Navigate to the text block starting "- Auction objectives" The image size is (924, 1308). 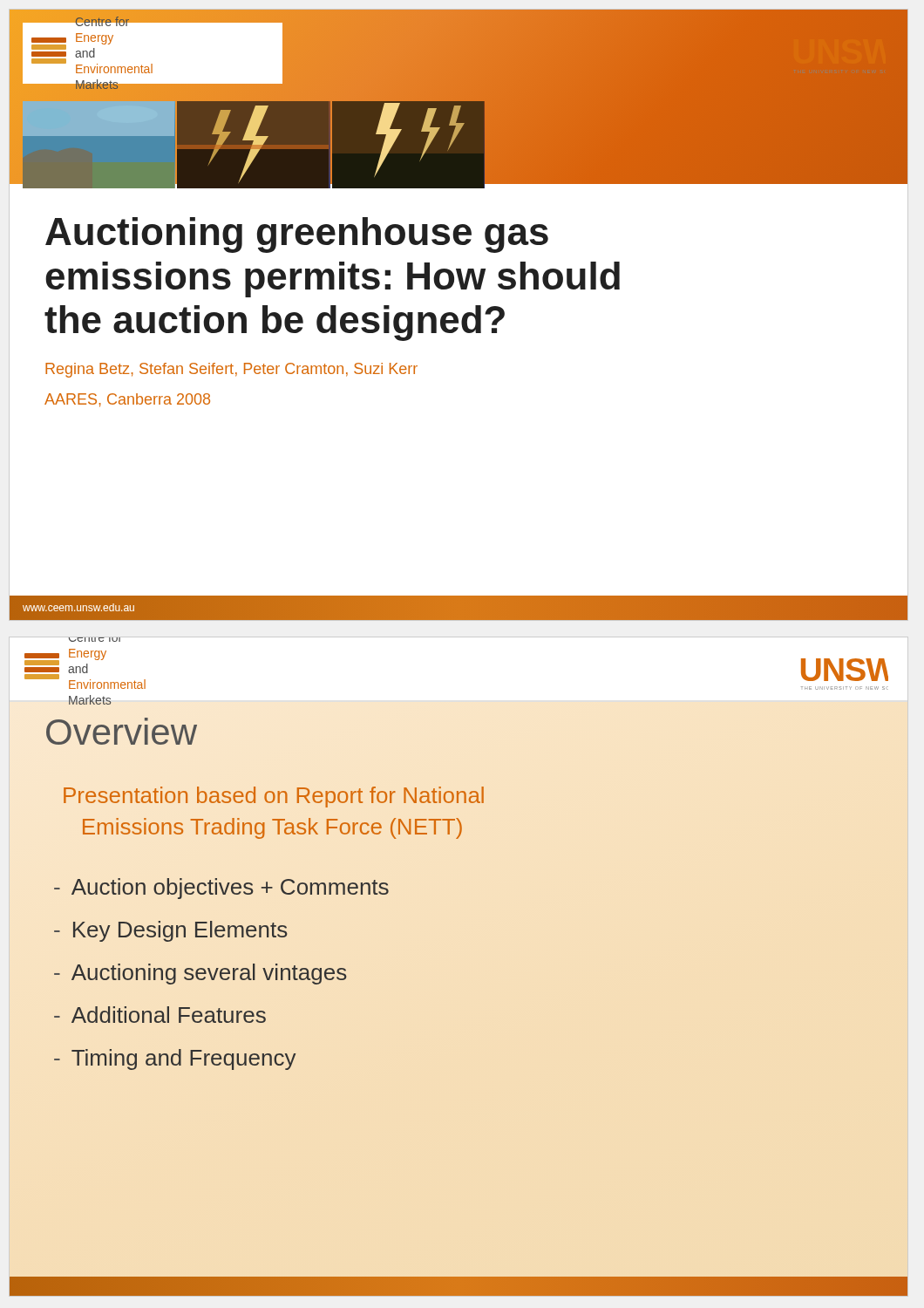[x=221, y=887]
